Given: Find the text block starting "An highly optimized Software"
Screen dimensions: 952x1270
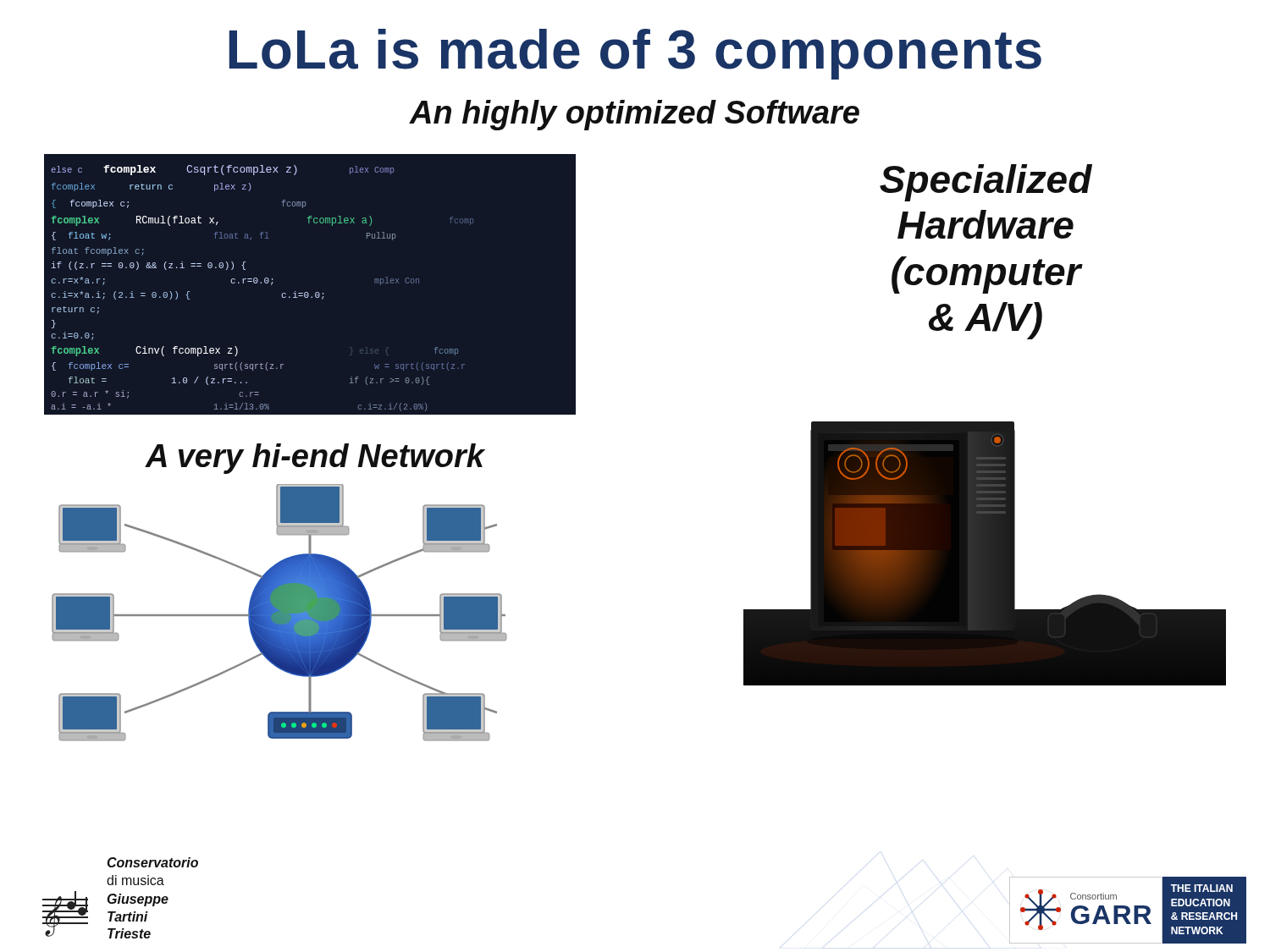Looking at the screenshot, I should pyautogui.click(x=635, y=113).
